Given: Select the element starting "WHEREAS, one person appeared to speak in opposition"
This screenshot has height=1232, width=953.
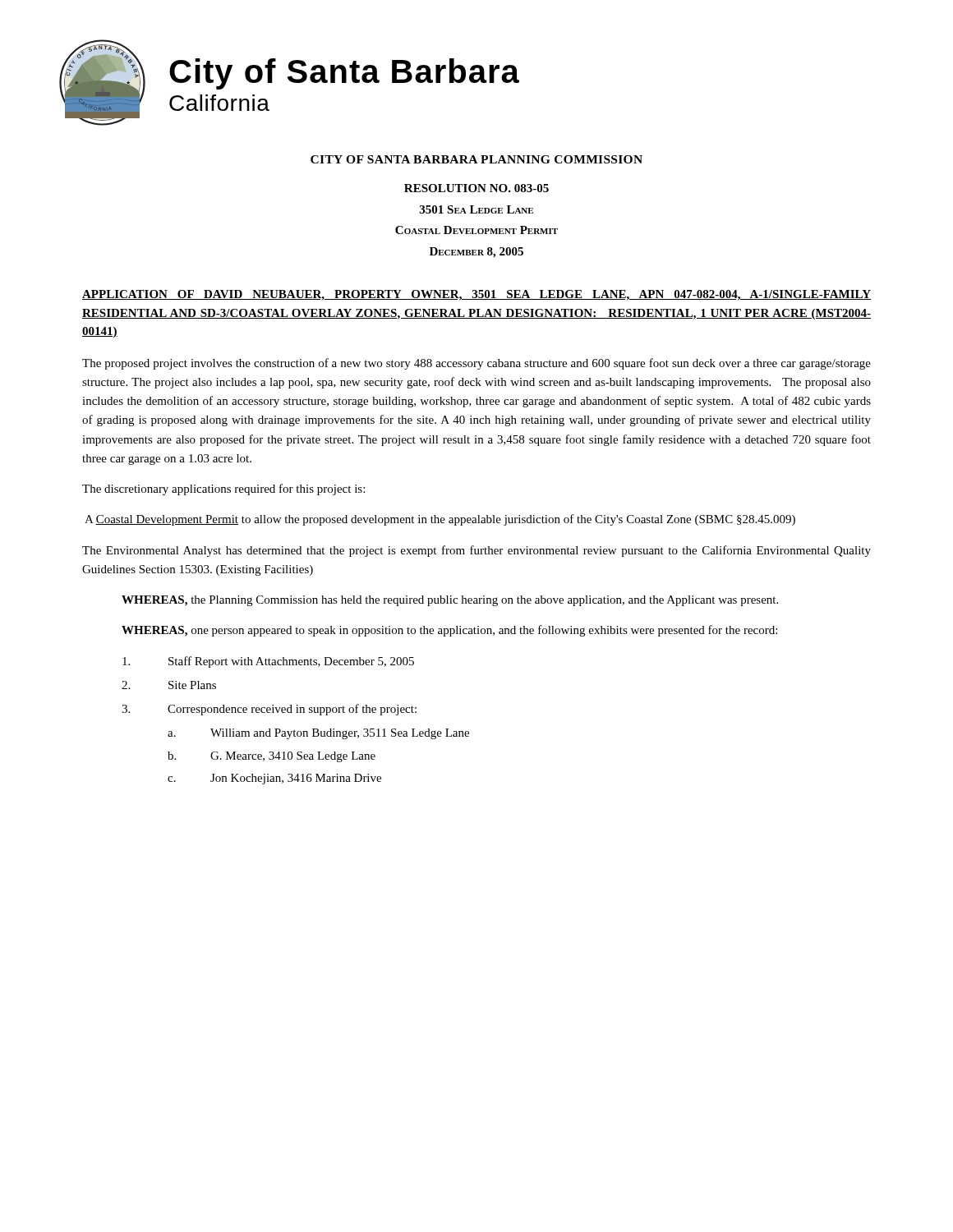Looking at the screenshot, I should pyautogui.click(x=450, y=630).
